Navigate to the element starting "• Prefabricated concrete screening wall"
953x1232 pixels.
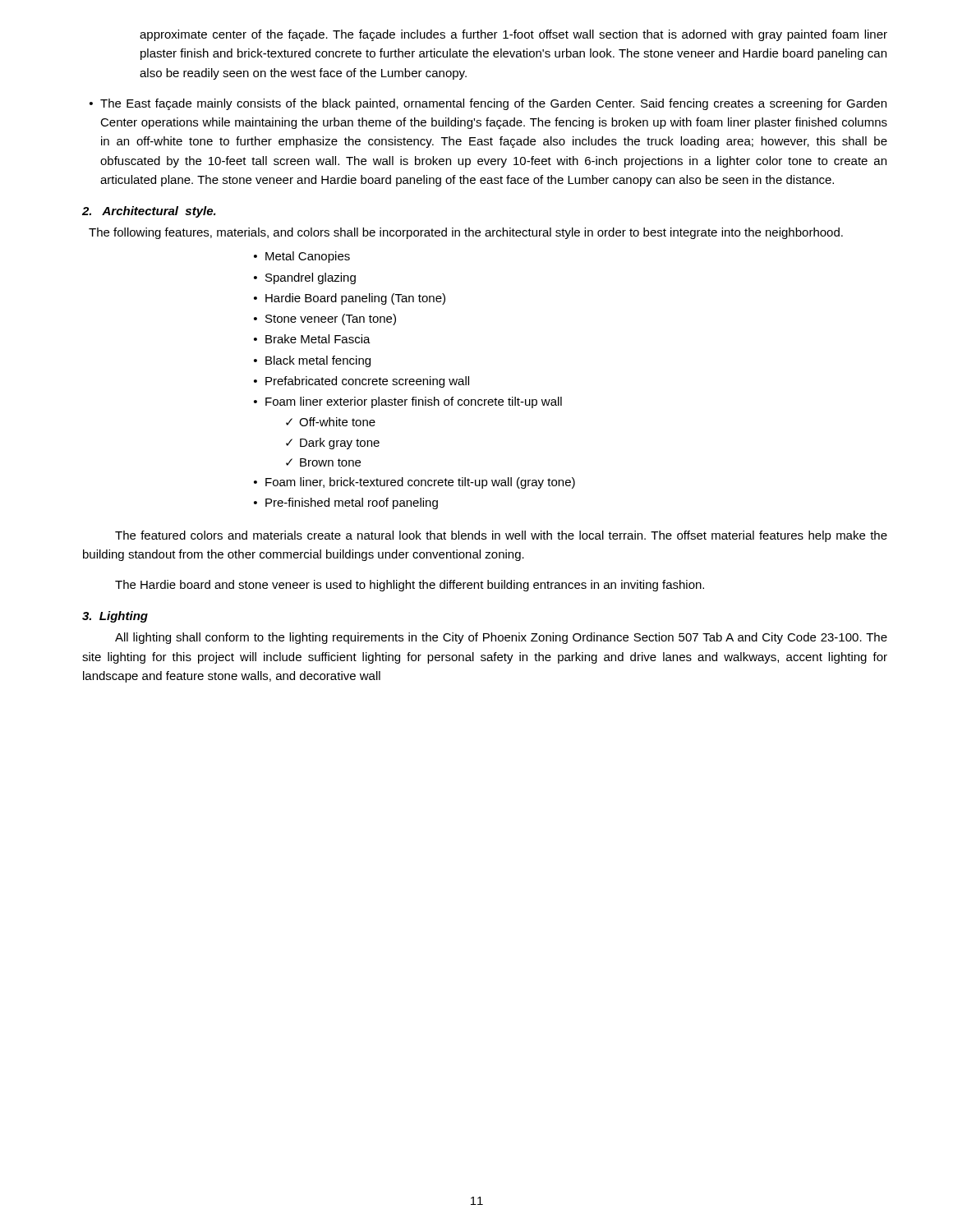tap(361, 382)
